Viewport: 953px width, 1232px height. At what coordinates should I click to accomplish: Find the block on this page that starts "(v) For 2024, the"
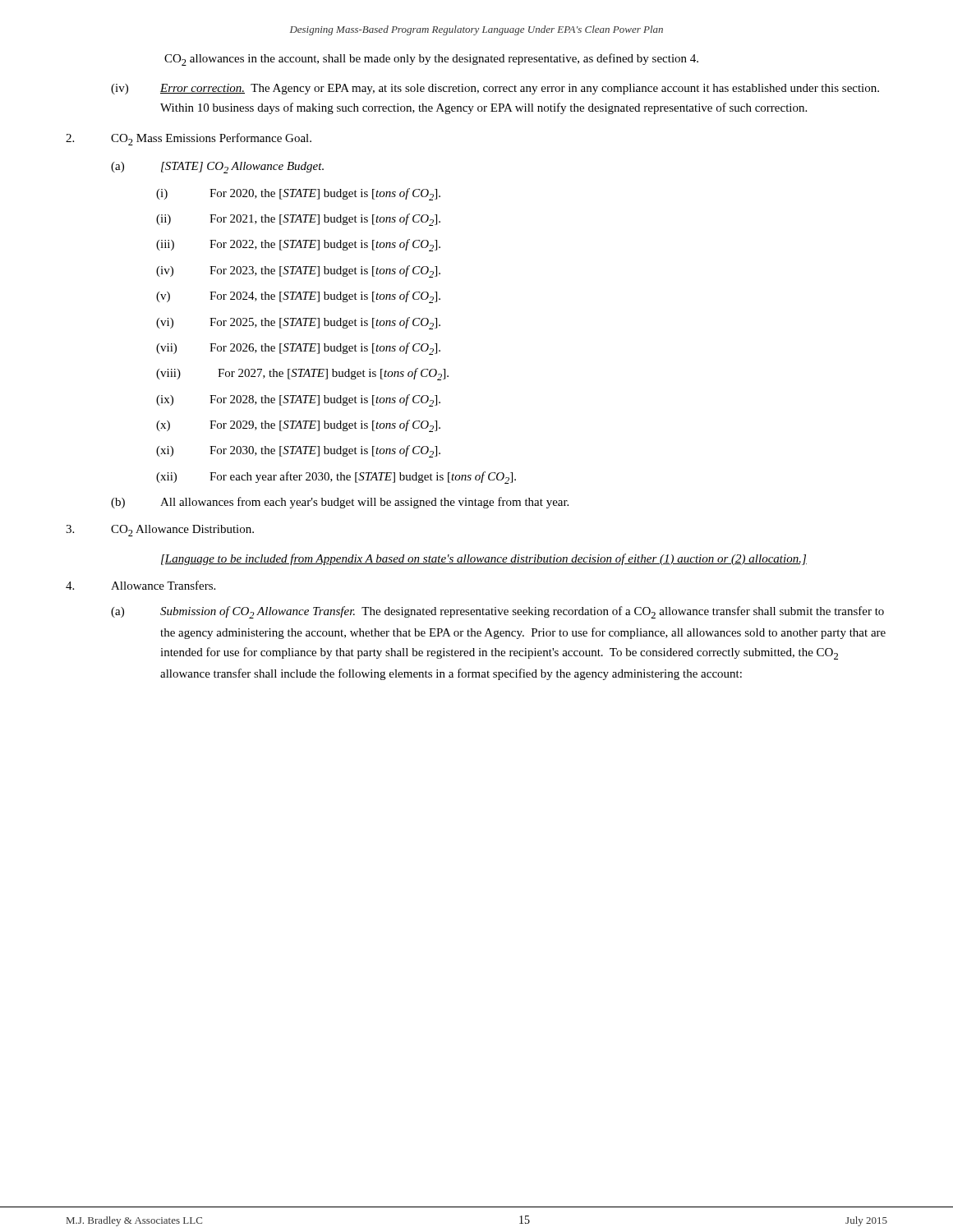[298, 297]
